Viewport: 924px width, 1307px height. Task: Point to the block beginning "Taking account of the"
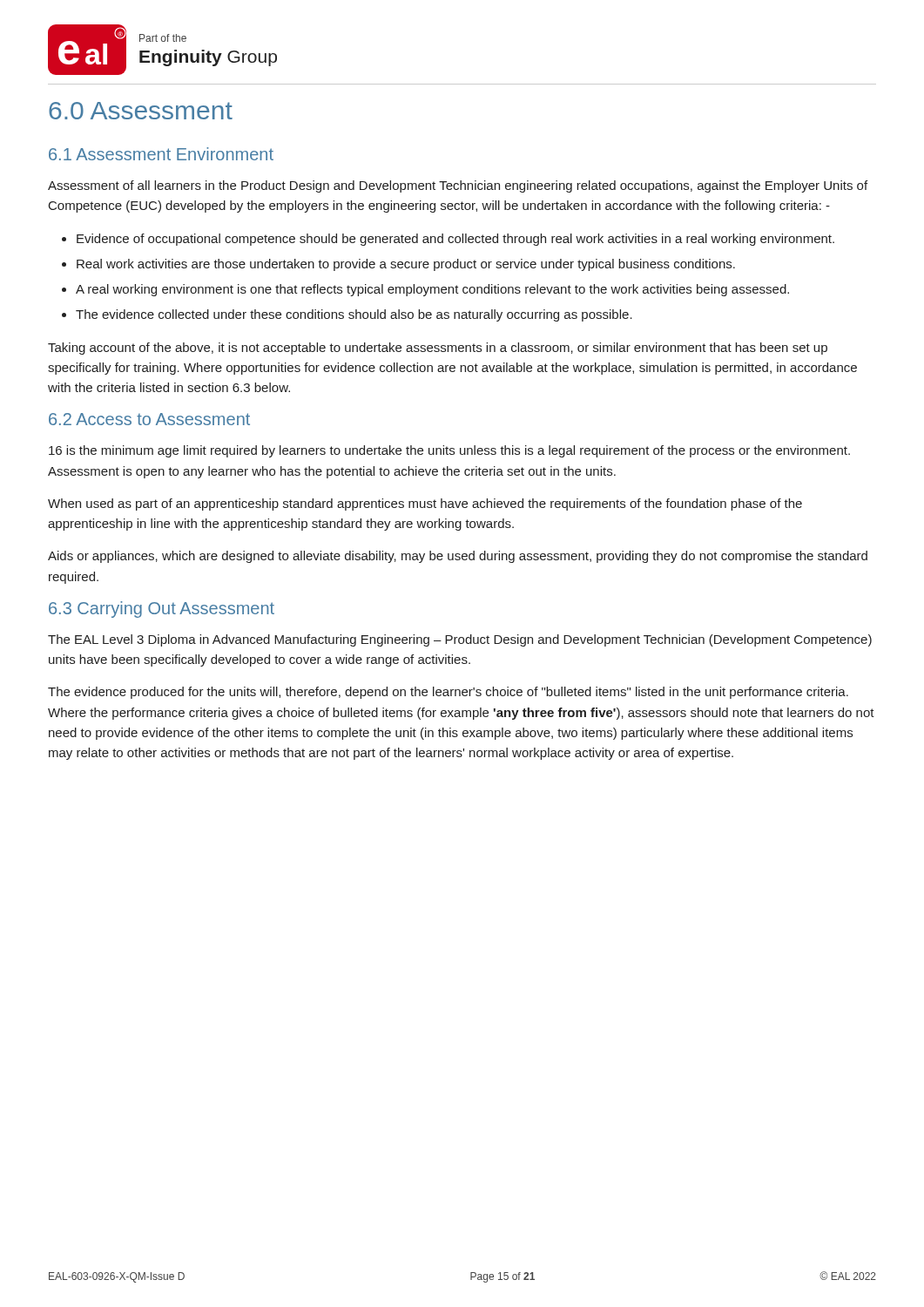462,367
